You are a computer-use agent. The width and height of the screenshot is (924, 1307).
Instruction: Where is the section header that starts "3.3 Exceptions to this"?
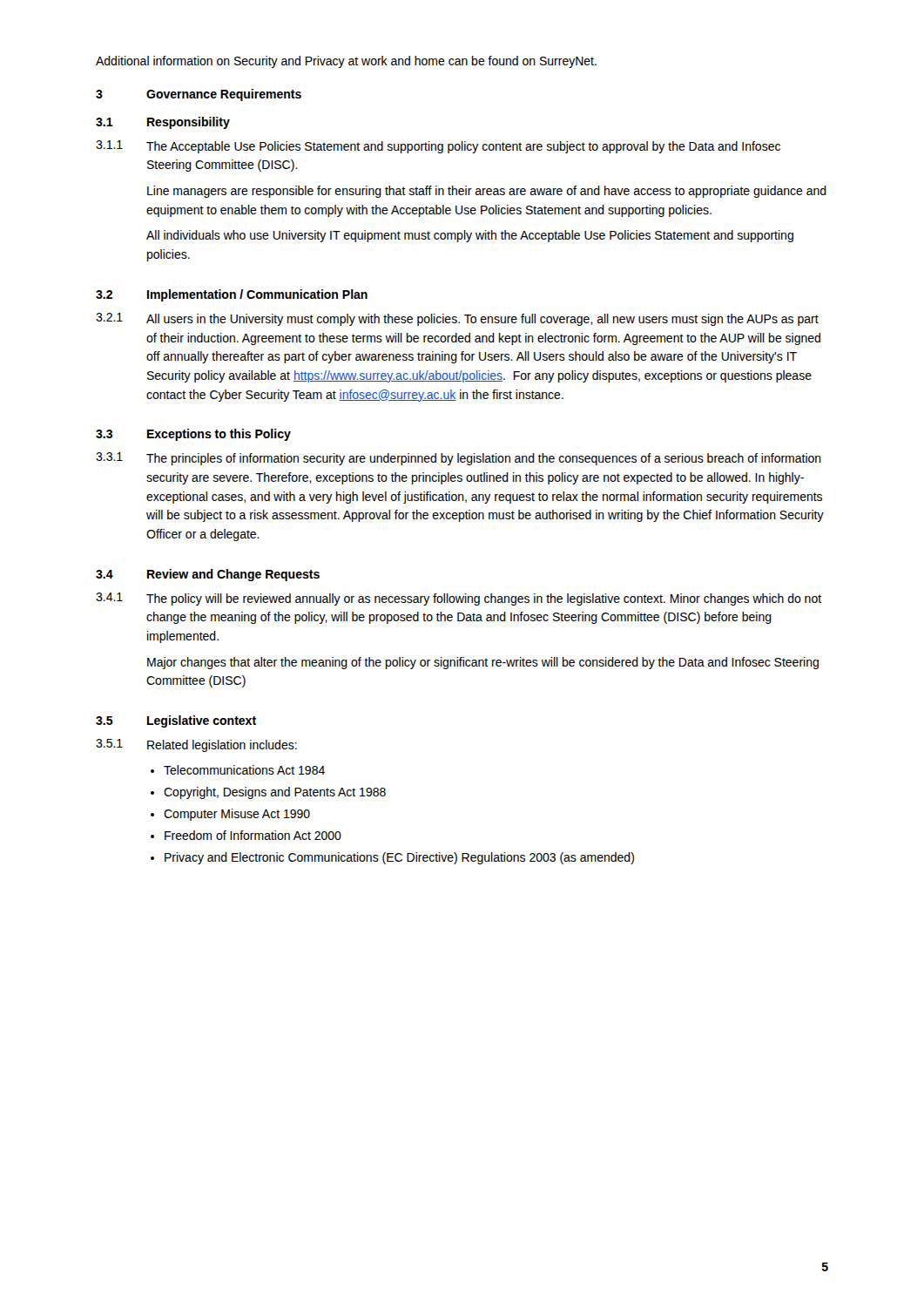coord(193,435)
